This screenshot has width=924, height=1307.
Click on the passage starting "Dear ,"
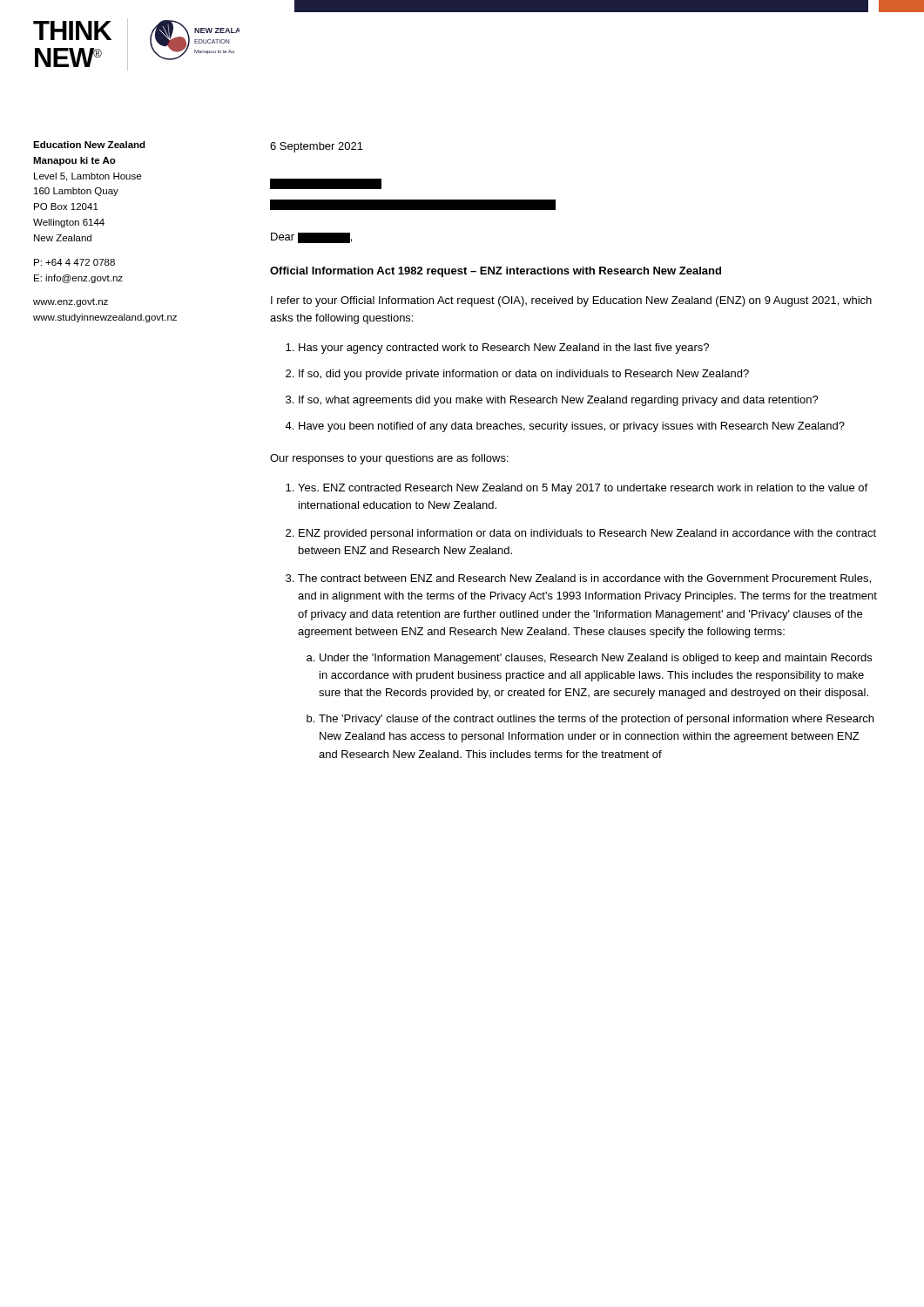tap(312, 237)
